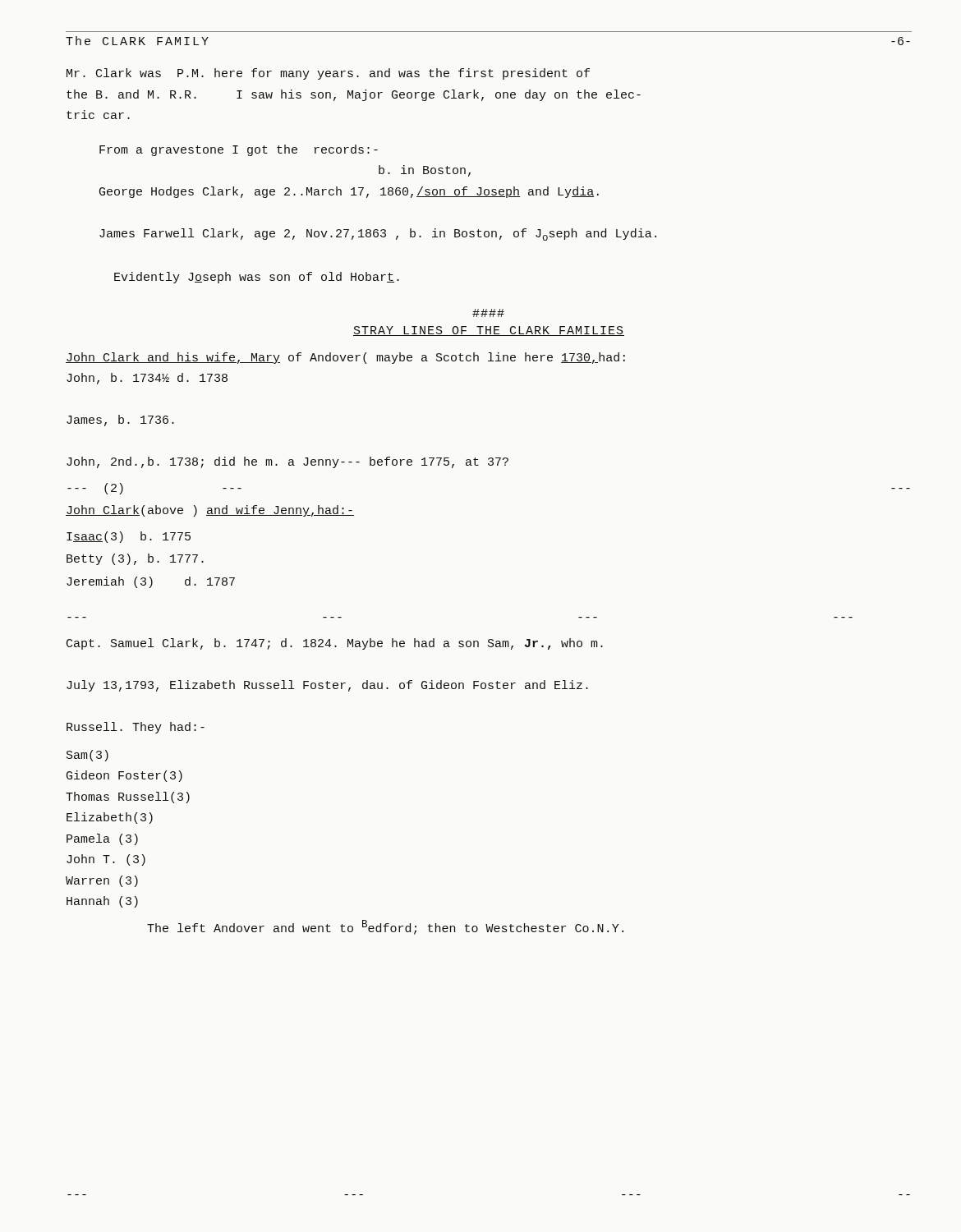Click on the passage starting "Gideon Foster(3)"

coord(125,777)
